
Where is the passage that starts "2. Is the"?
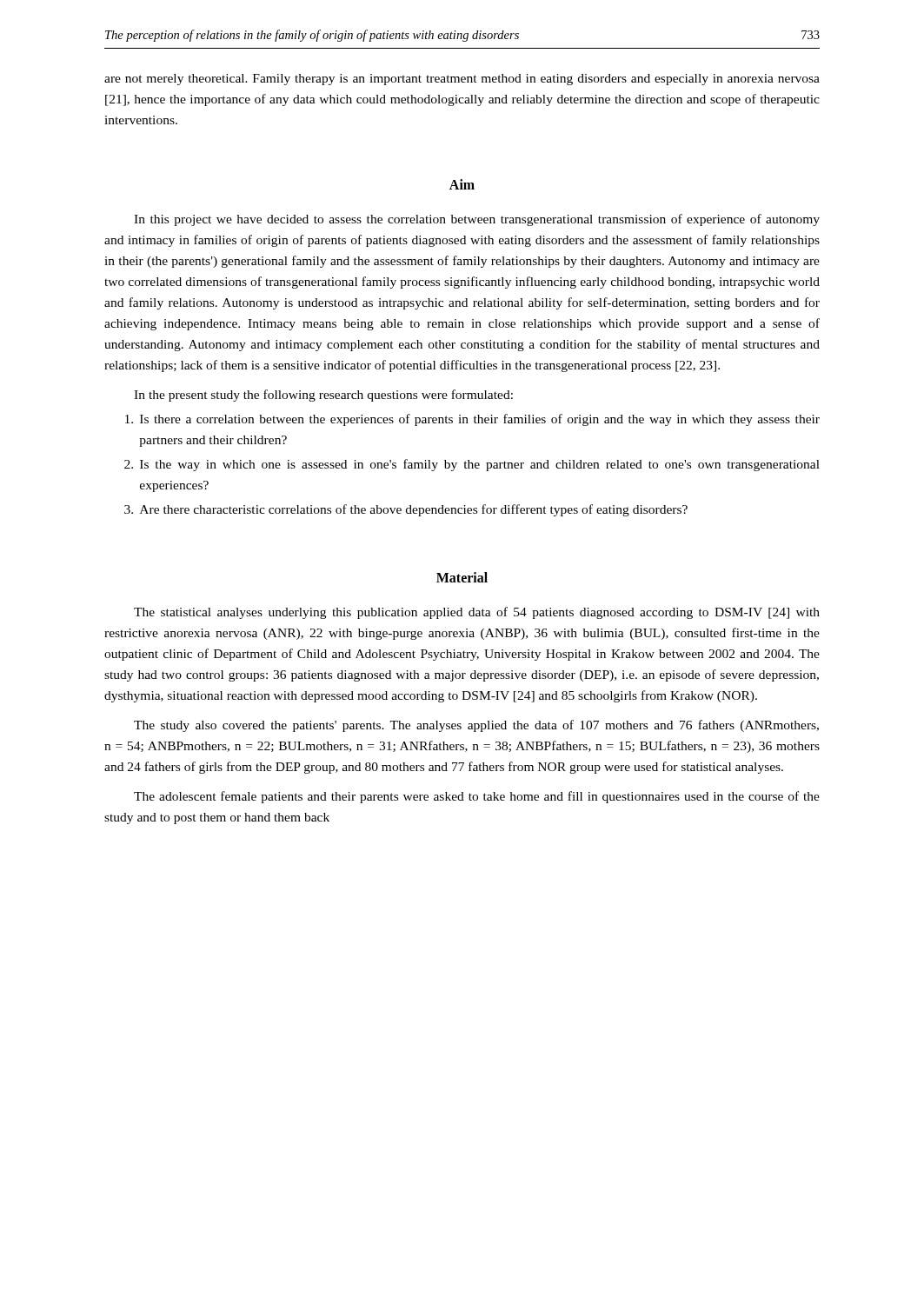(x=462, y=475)
